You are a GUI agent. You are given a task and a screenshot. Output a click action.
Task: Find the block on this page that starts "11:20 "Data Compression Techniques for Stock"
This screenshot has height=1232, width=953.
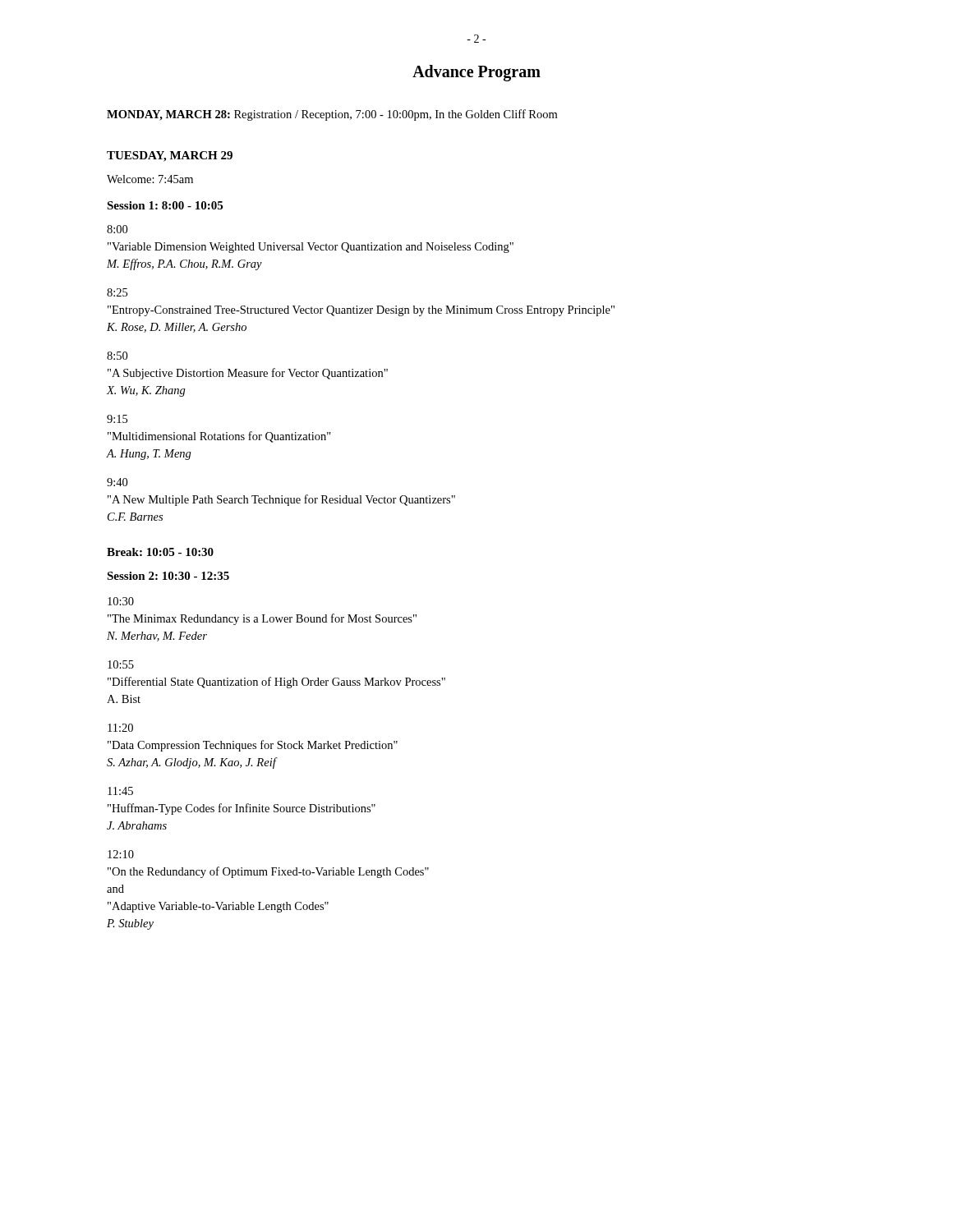coord(252,745)
